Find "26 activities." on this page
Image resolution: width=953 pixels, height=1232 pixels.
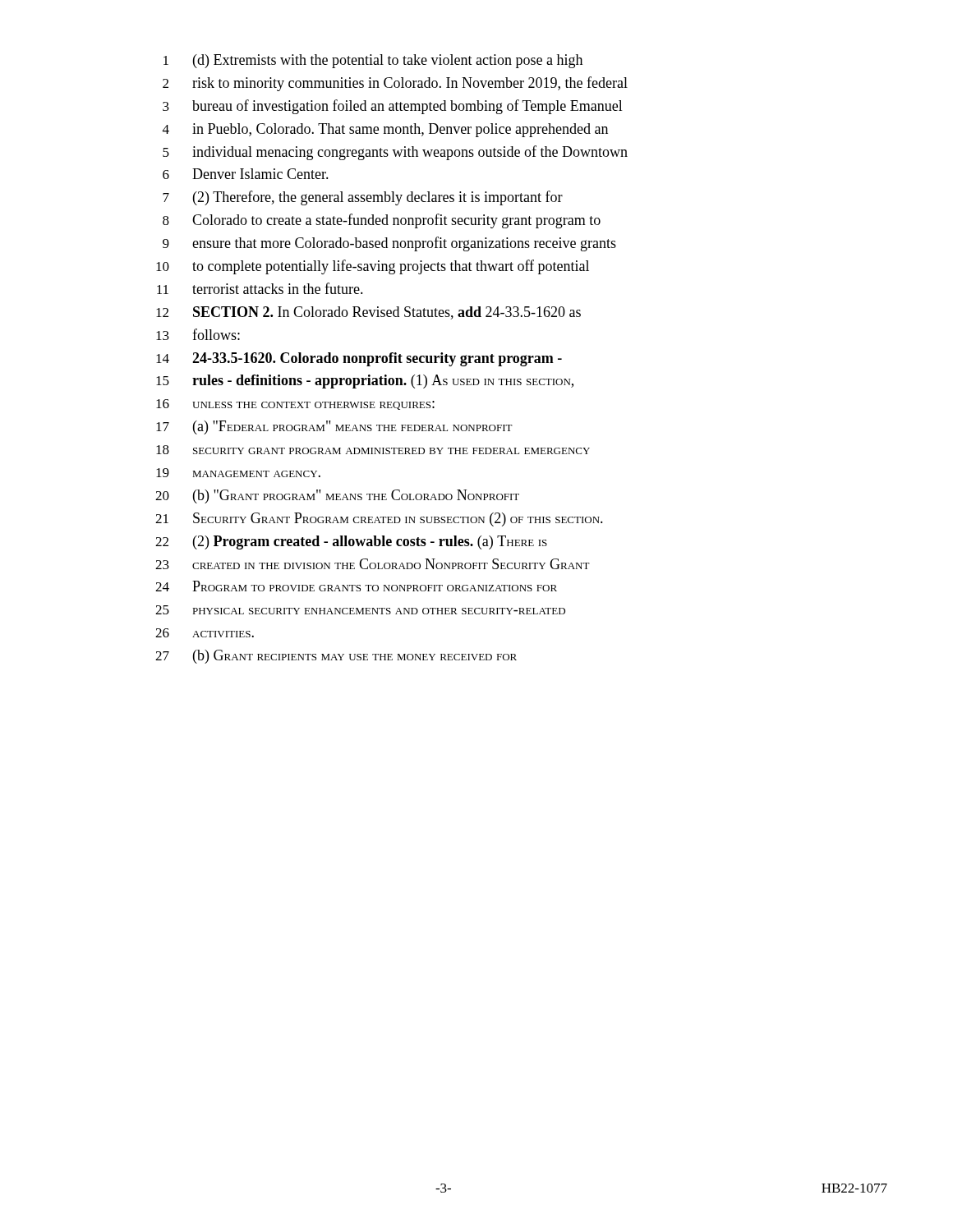point(205,633)
